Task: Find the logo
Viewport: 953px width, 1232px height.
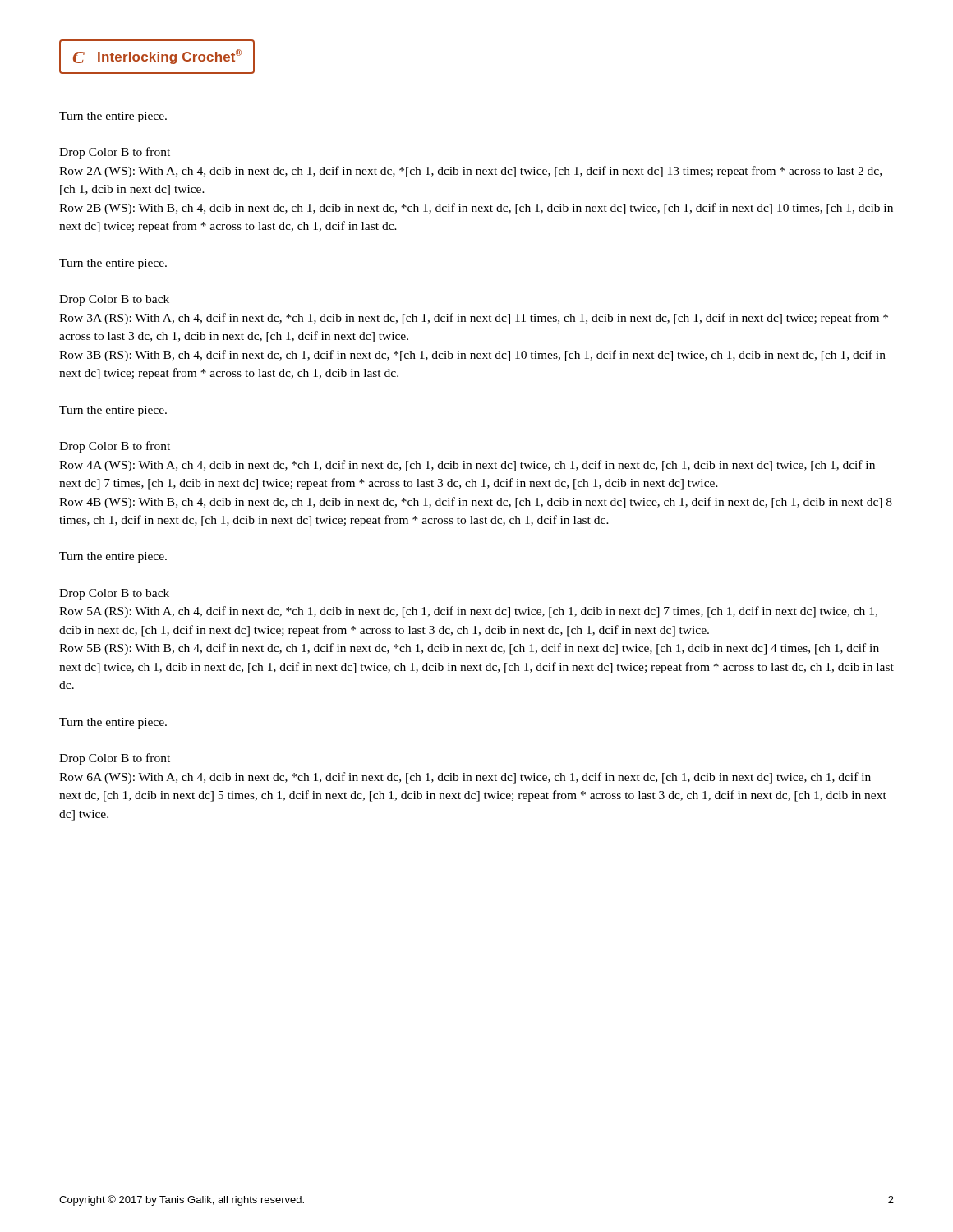Action: (476, 64)
